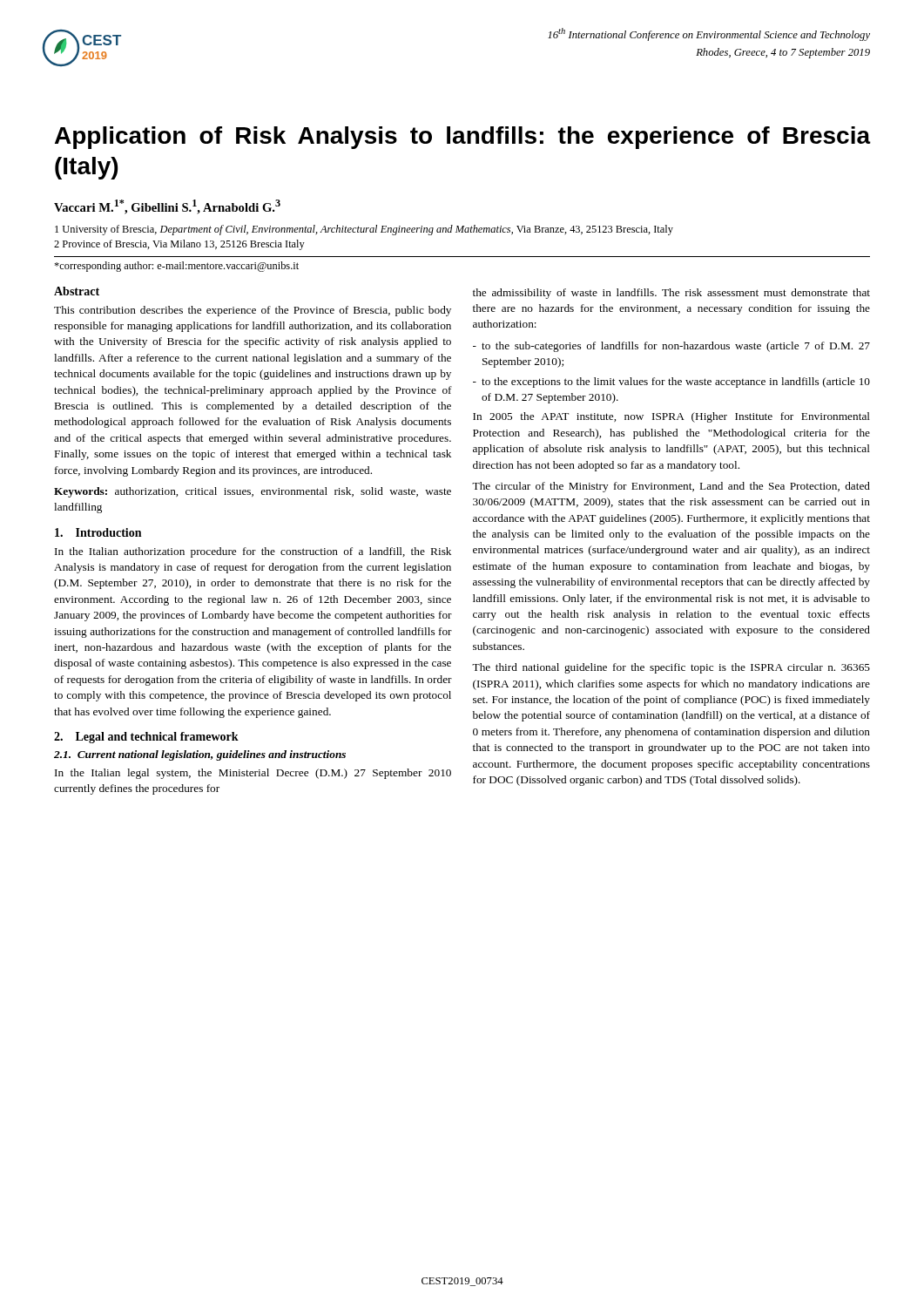Find the block on this page that starts "- to the sub-categories"

(x=671, y=354)
